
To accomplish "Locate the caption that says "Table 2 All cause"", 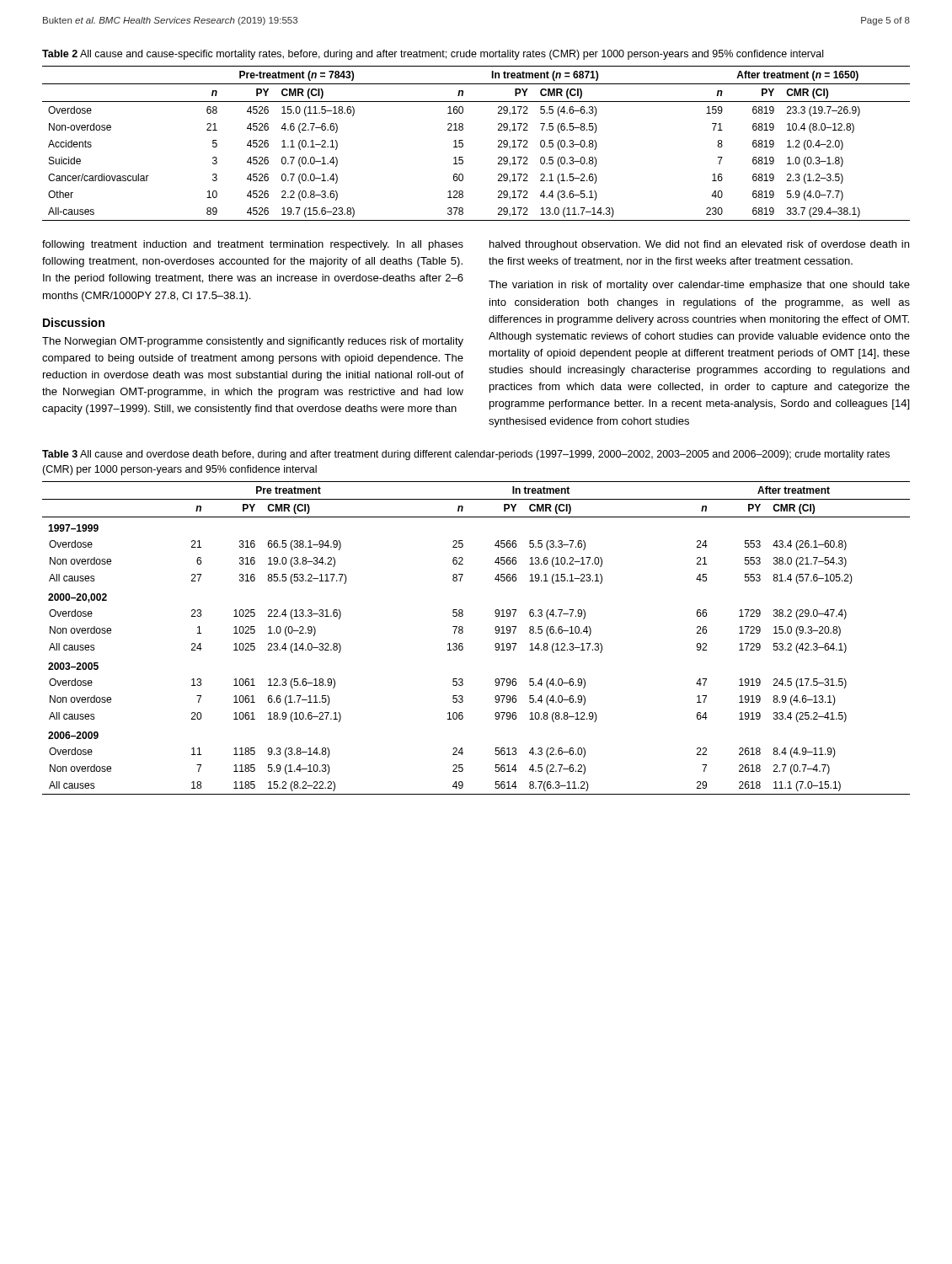I will [x=433, y=54].
